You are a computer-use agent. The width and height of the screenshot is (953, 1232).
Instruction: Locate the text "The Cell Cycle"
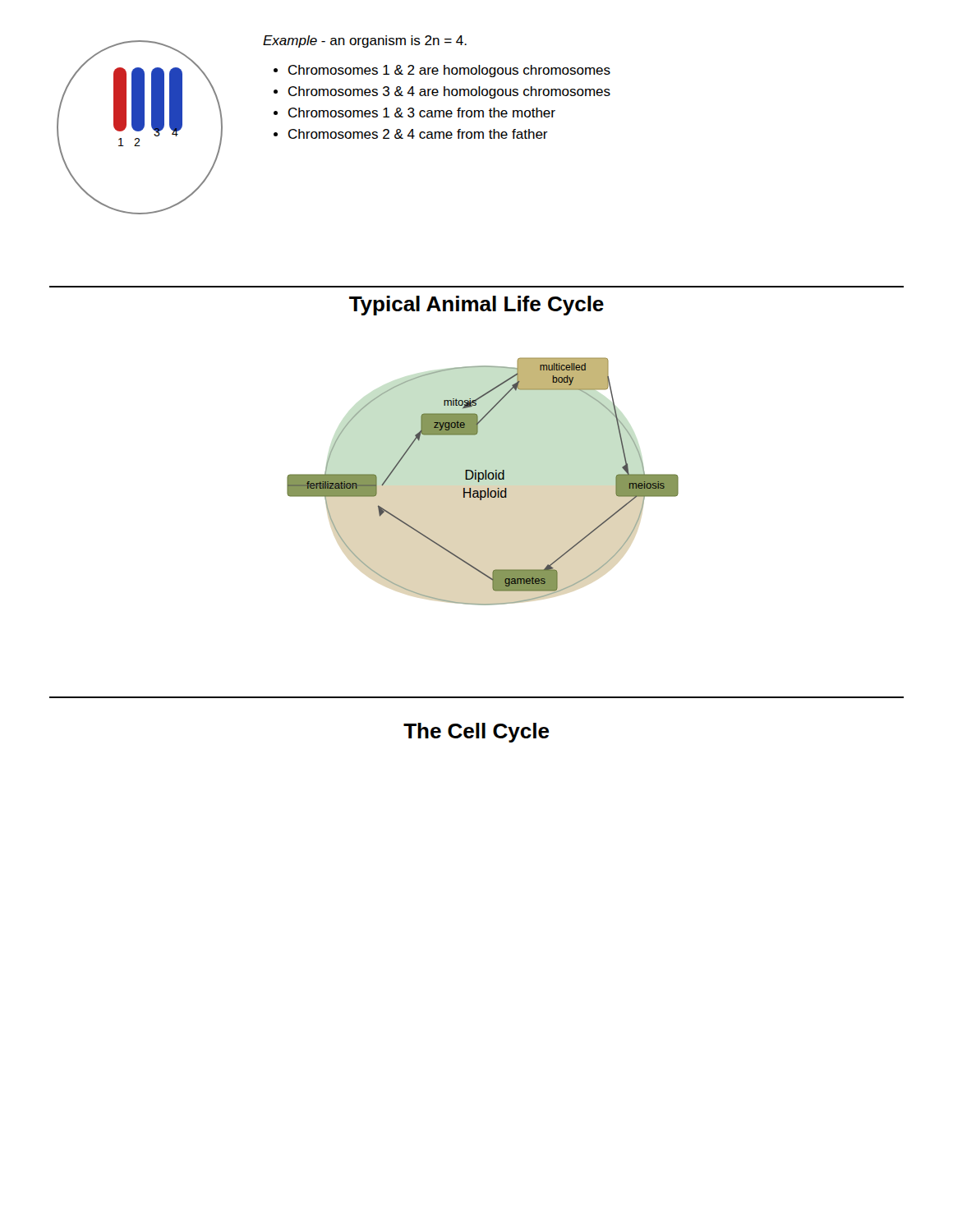pyautogui.click(x=476, y=731)
